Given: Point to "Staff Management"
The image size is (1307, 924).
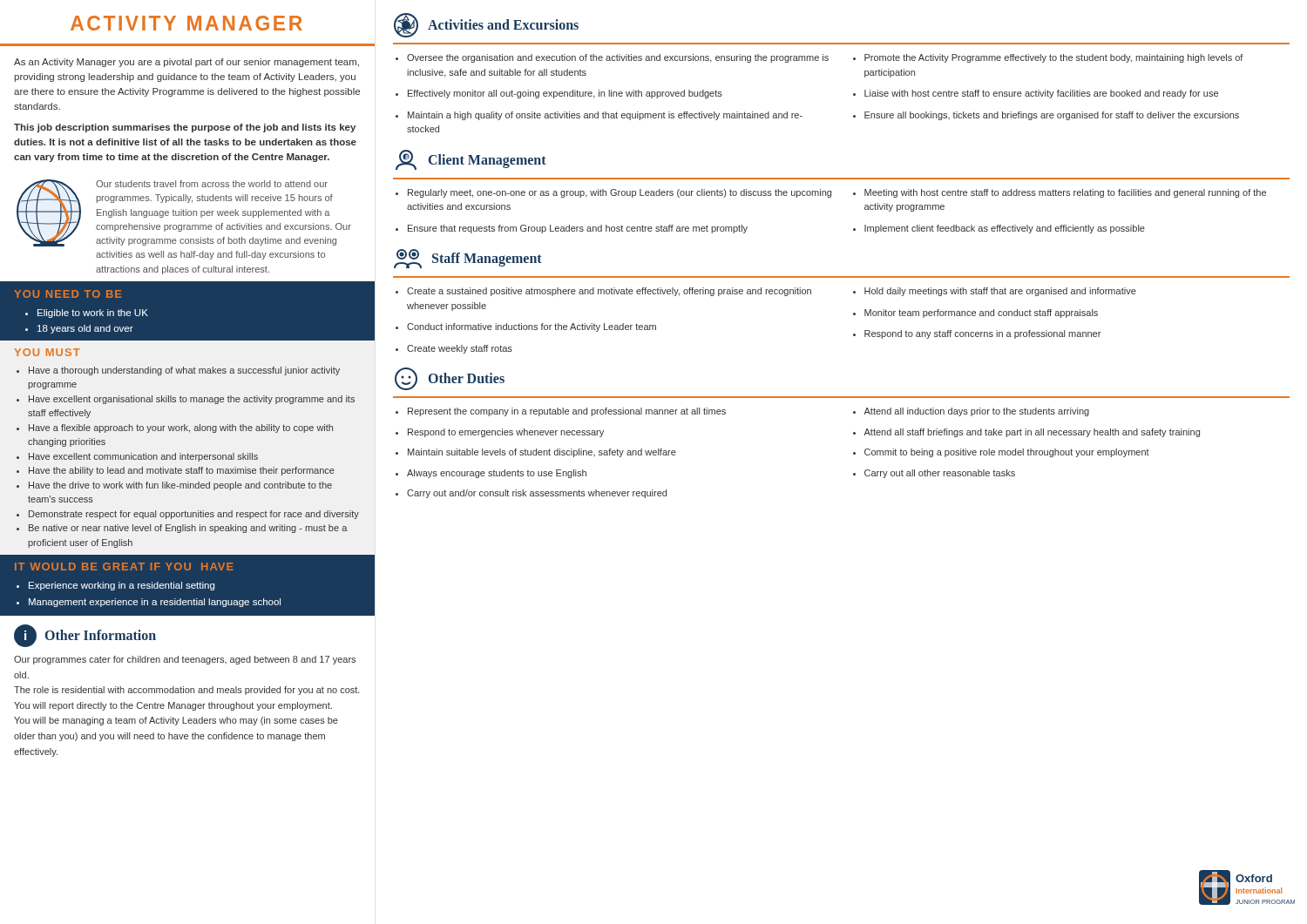Looking at the screenshot, I should point(467,259).
